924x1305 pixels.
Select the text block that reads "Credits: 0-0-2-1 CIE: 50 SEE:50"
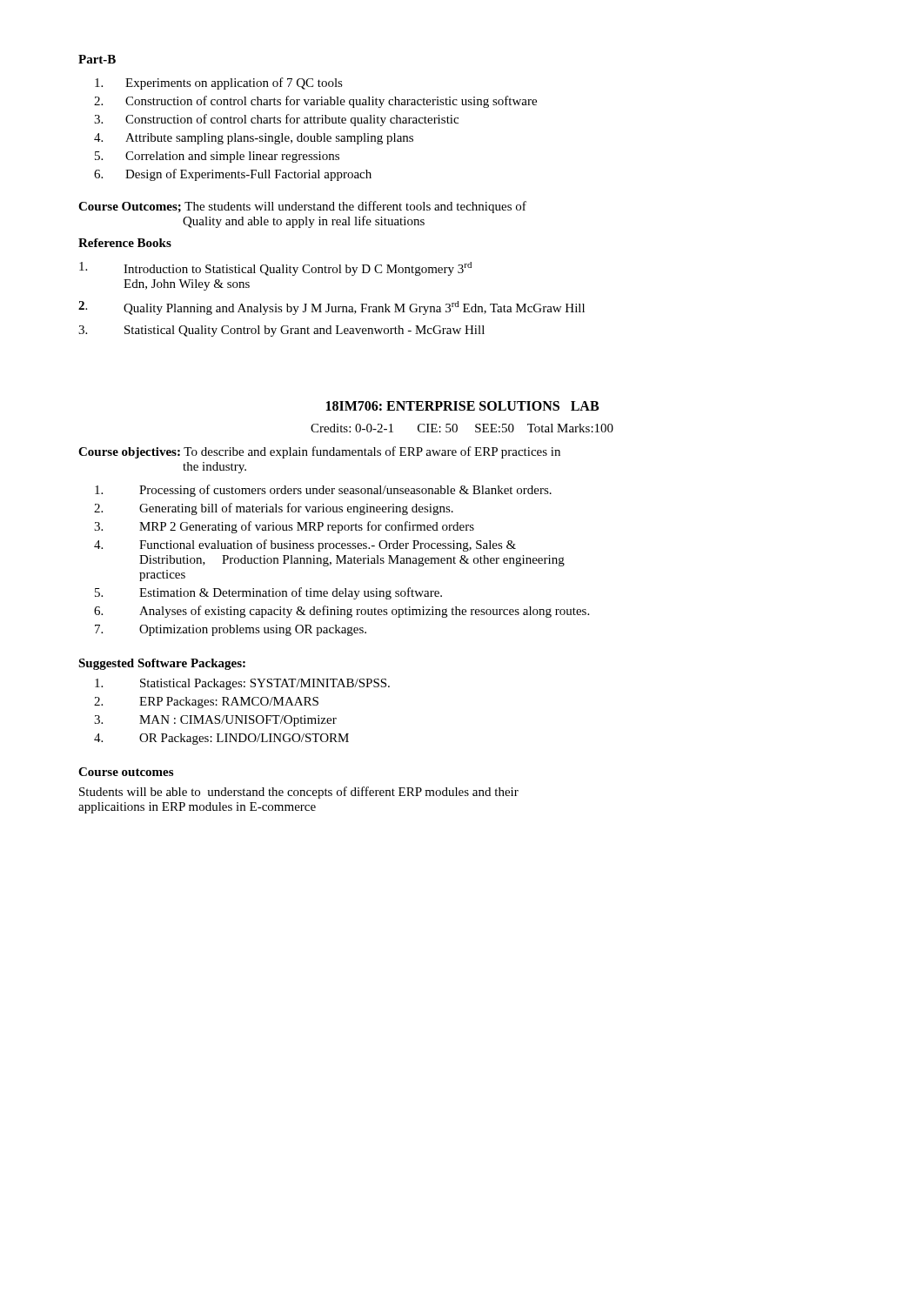(462, 428)
